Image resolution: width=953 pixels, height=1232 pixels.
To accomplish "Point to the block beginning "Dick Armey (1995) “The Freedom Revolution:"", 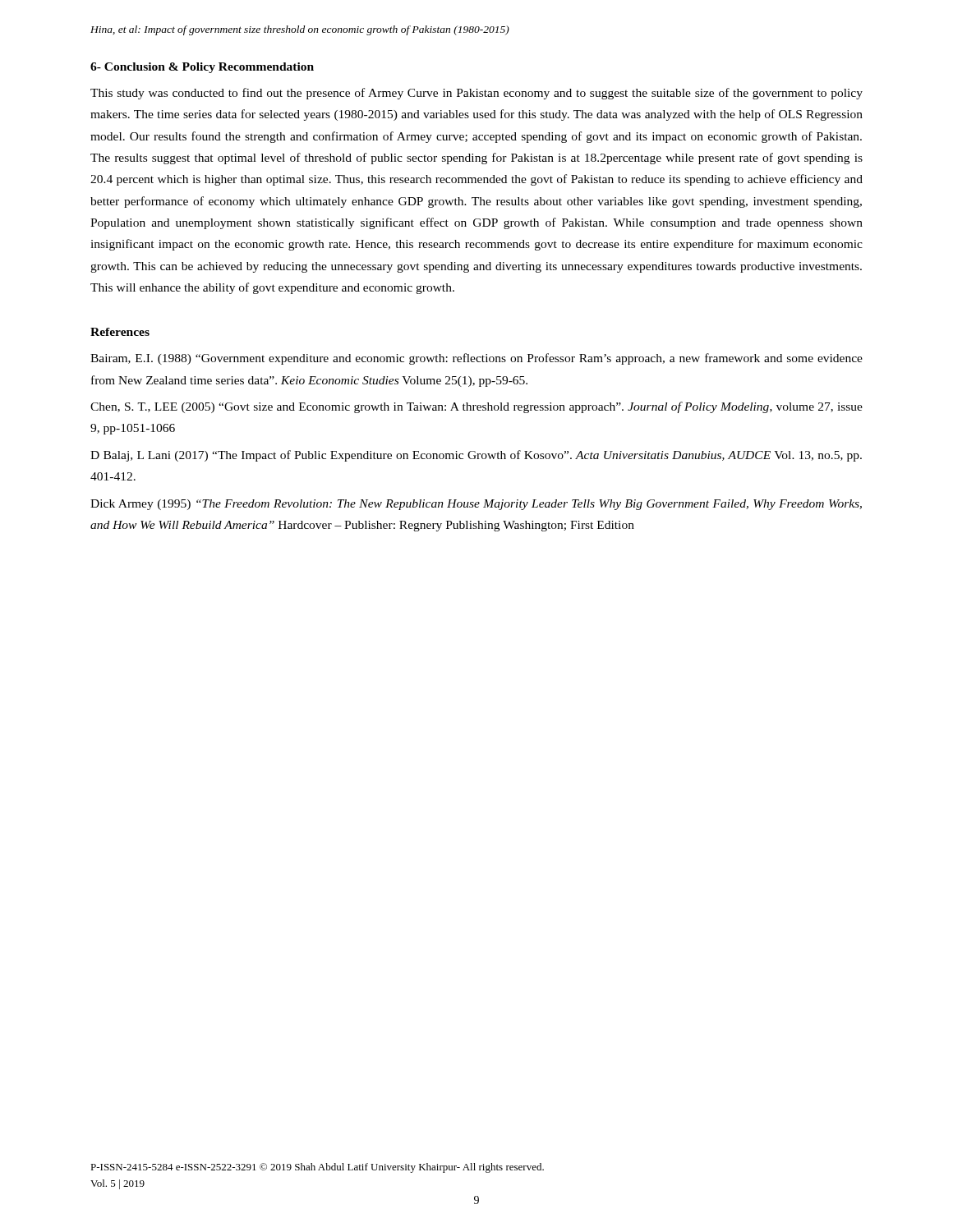I will tap(476, 513).
